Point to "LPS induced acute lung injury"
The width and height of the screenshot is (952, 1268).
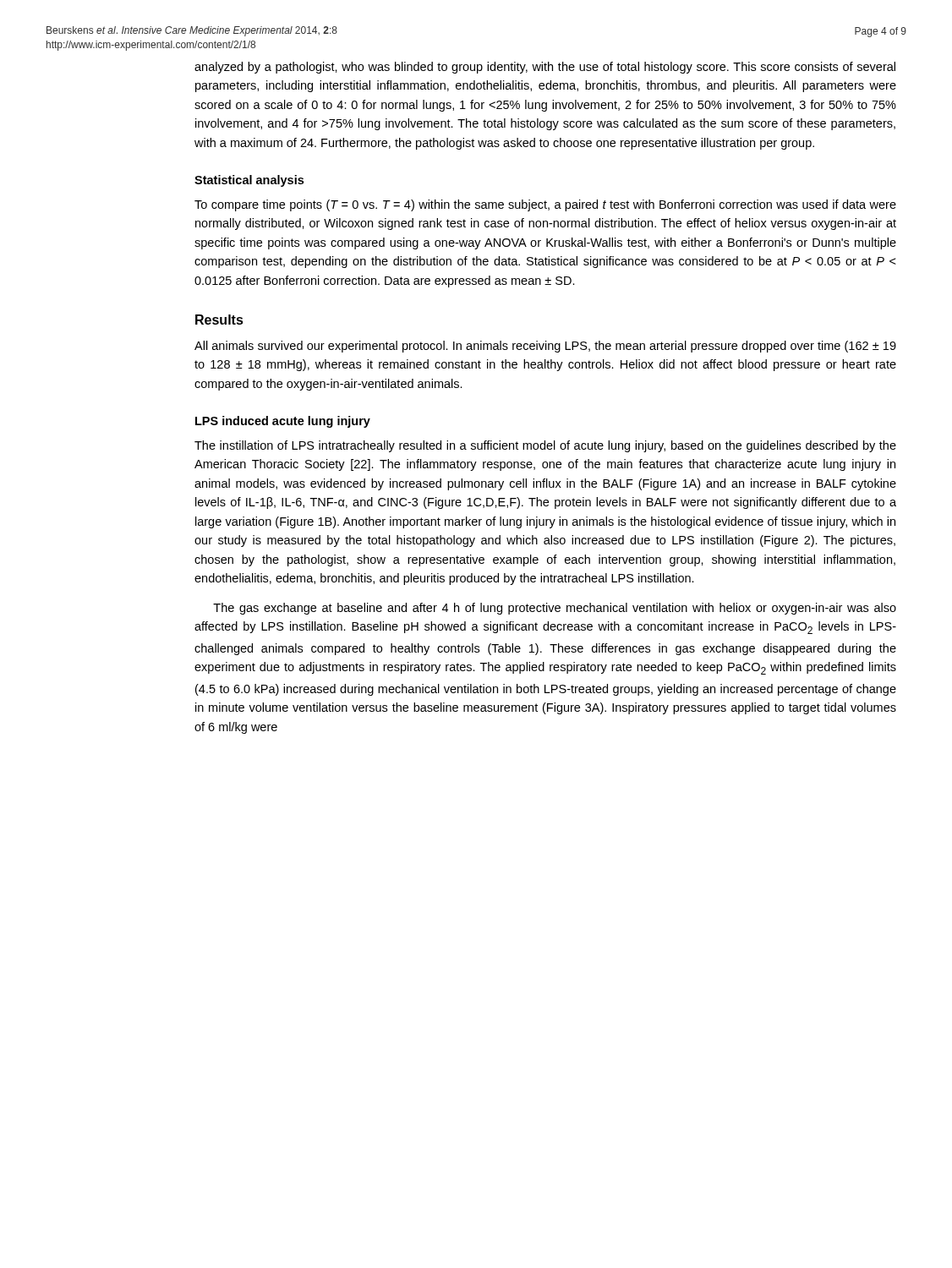(x=282, y=421)
